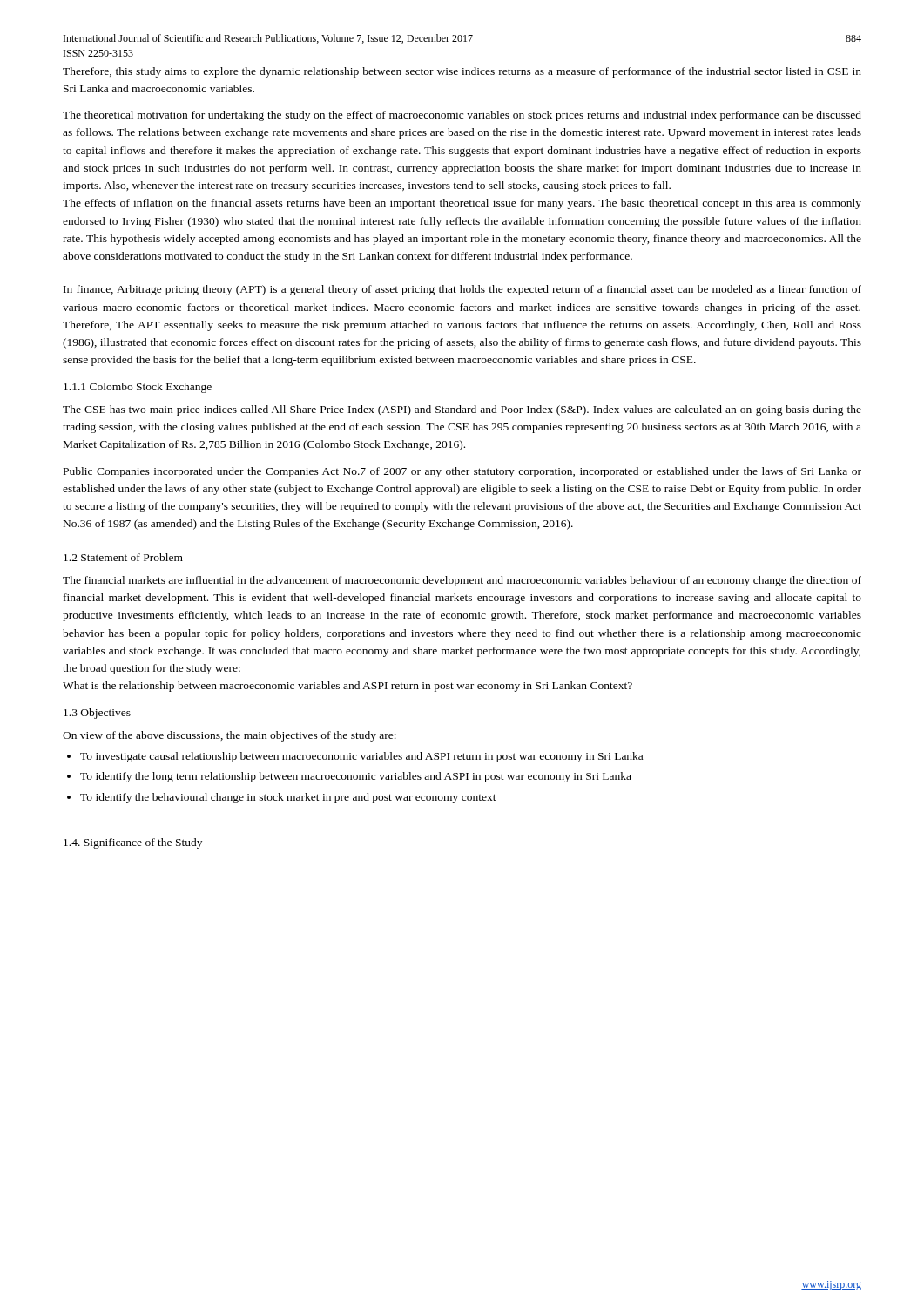Find "1.3 Objectives" on this page
924x1307 pixels.
(97, 712)
